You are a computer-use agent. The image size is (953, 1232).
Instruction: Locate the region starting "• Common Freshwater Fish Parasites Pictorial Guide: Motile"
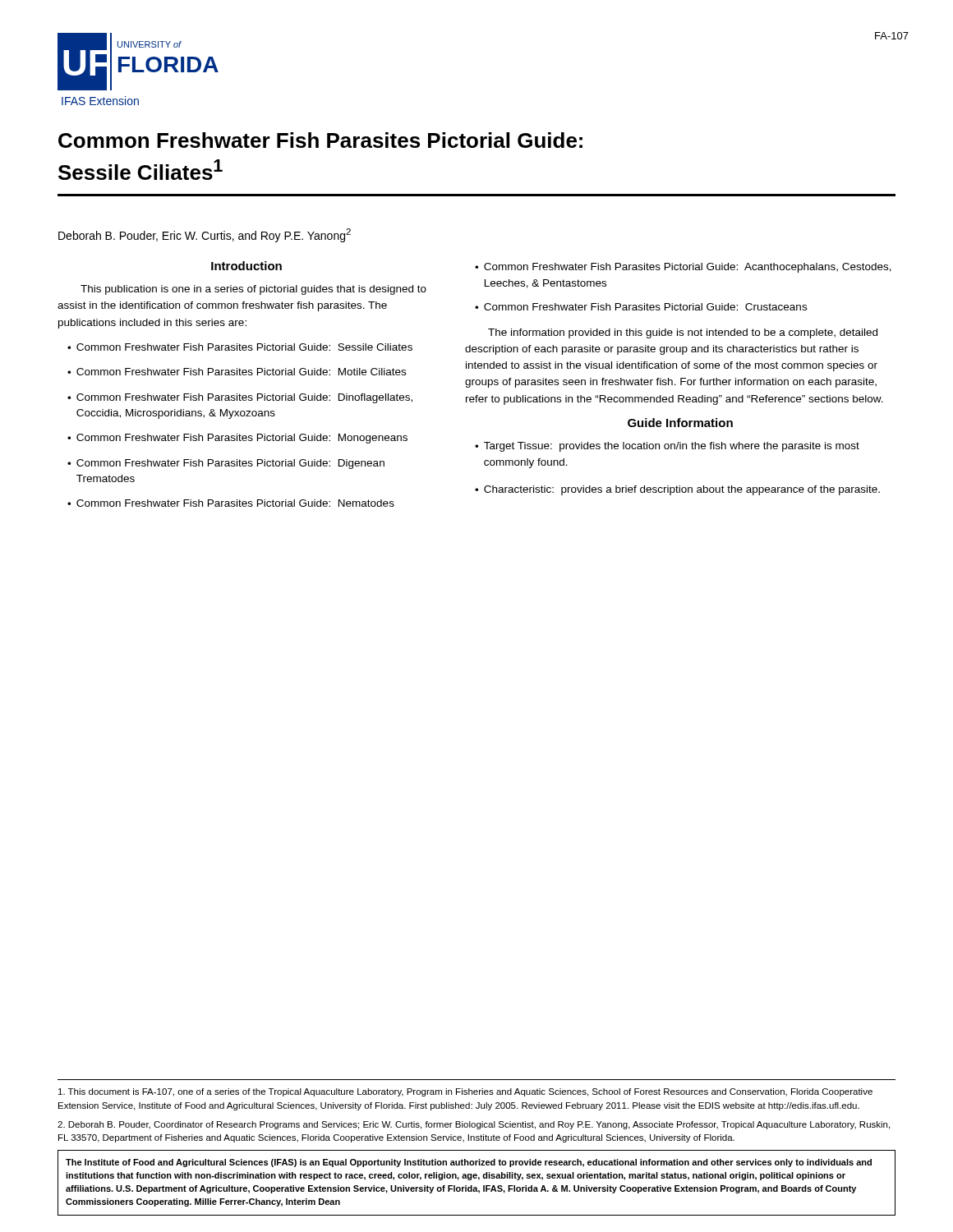tap(237, 372)
